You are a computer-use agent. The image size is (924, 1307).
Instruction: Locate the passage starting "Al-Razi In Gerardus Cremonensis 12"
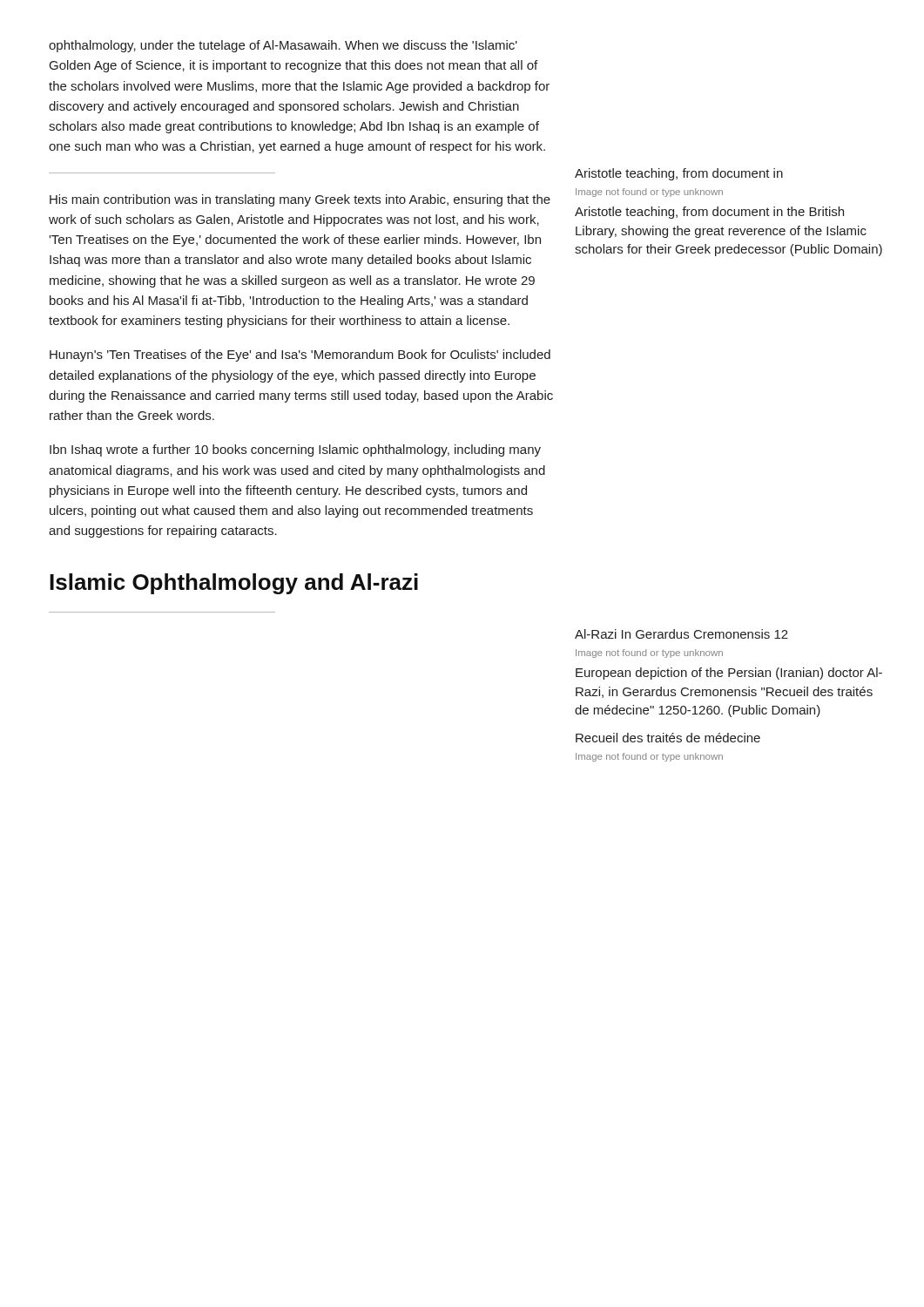(682, 634)
